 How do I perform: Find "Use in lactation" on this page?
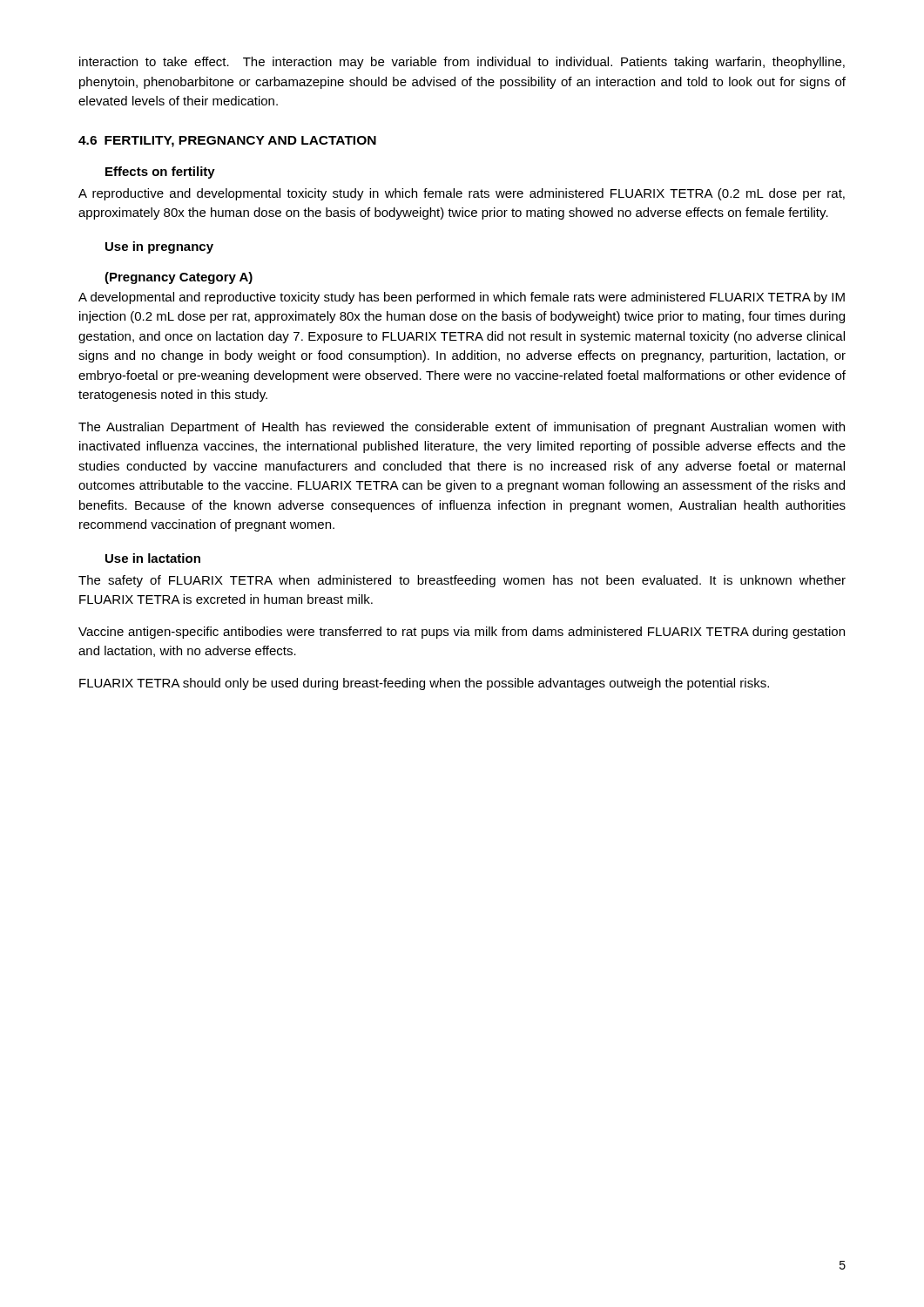pyautogui.click(x=153, y=558)
